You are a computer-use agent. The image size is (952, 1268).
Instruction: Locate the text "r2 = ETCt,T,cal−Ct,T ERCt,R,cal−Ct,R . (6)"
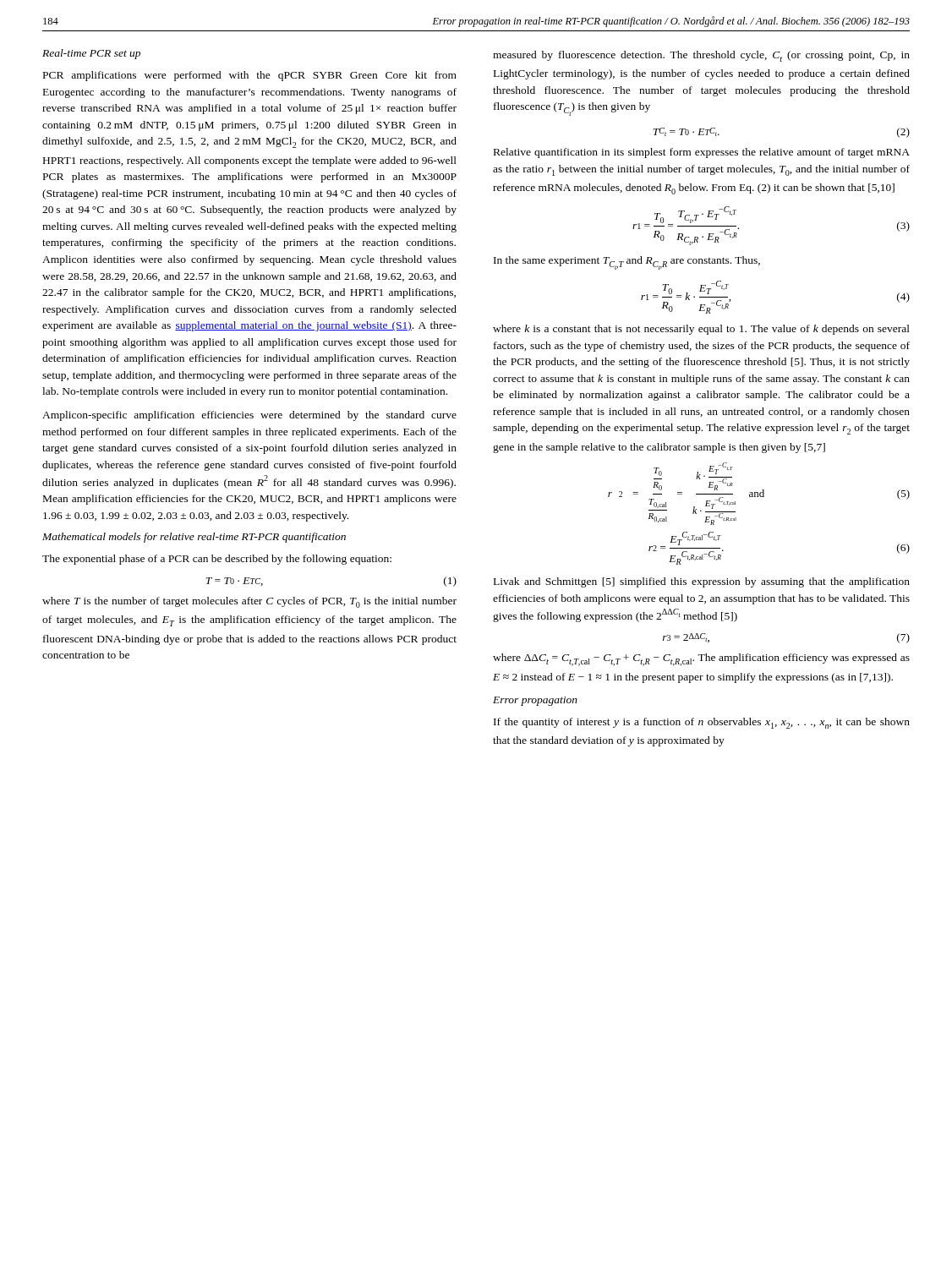coord(701,548)
